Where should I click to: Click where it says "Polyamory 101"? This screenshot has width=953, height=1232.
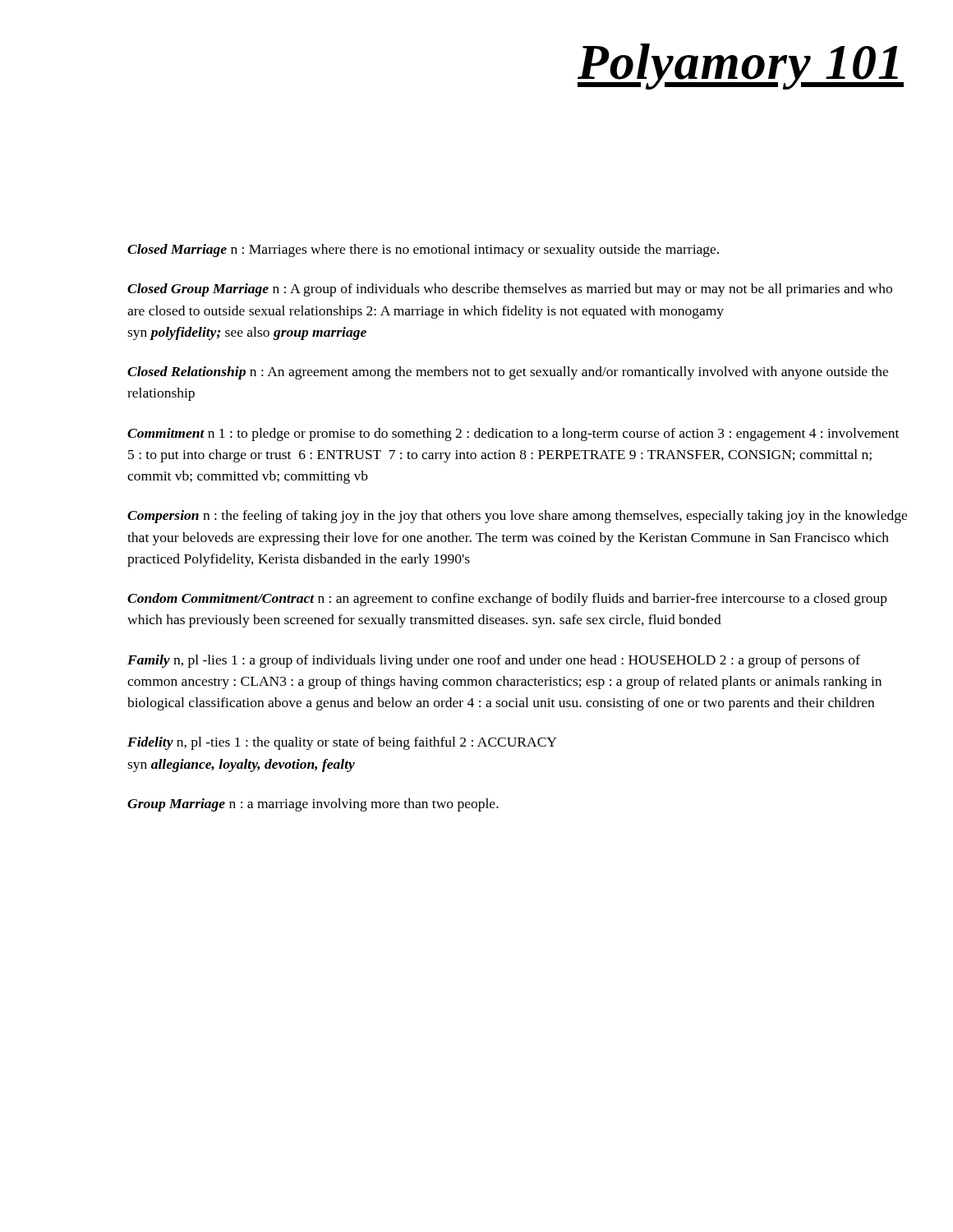click(x=741, y=62)
